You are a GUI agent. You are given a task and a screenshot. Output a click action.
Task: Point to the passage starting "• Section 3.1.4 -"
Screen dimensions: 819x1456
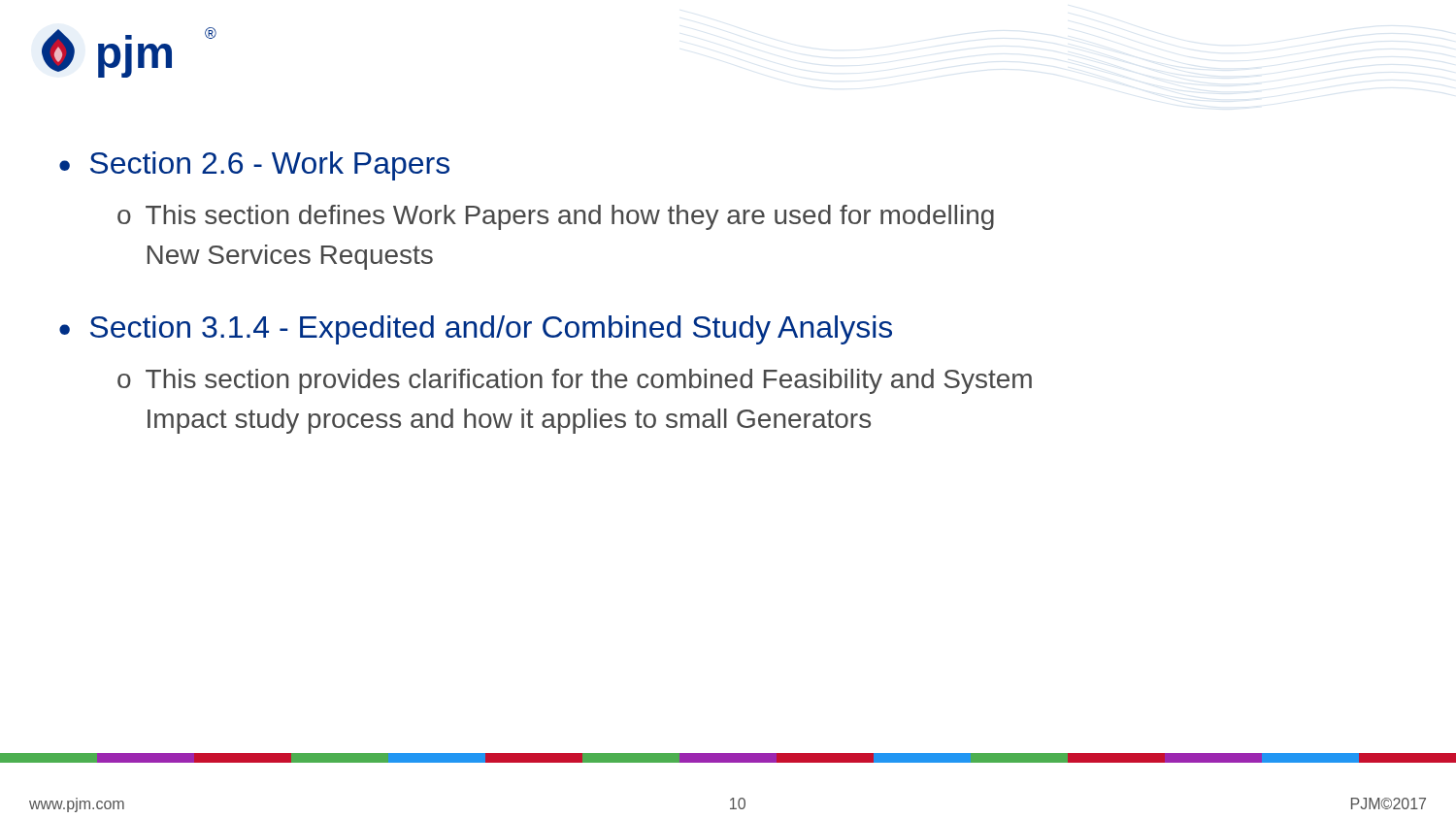[x=476, y=329]
